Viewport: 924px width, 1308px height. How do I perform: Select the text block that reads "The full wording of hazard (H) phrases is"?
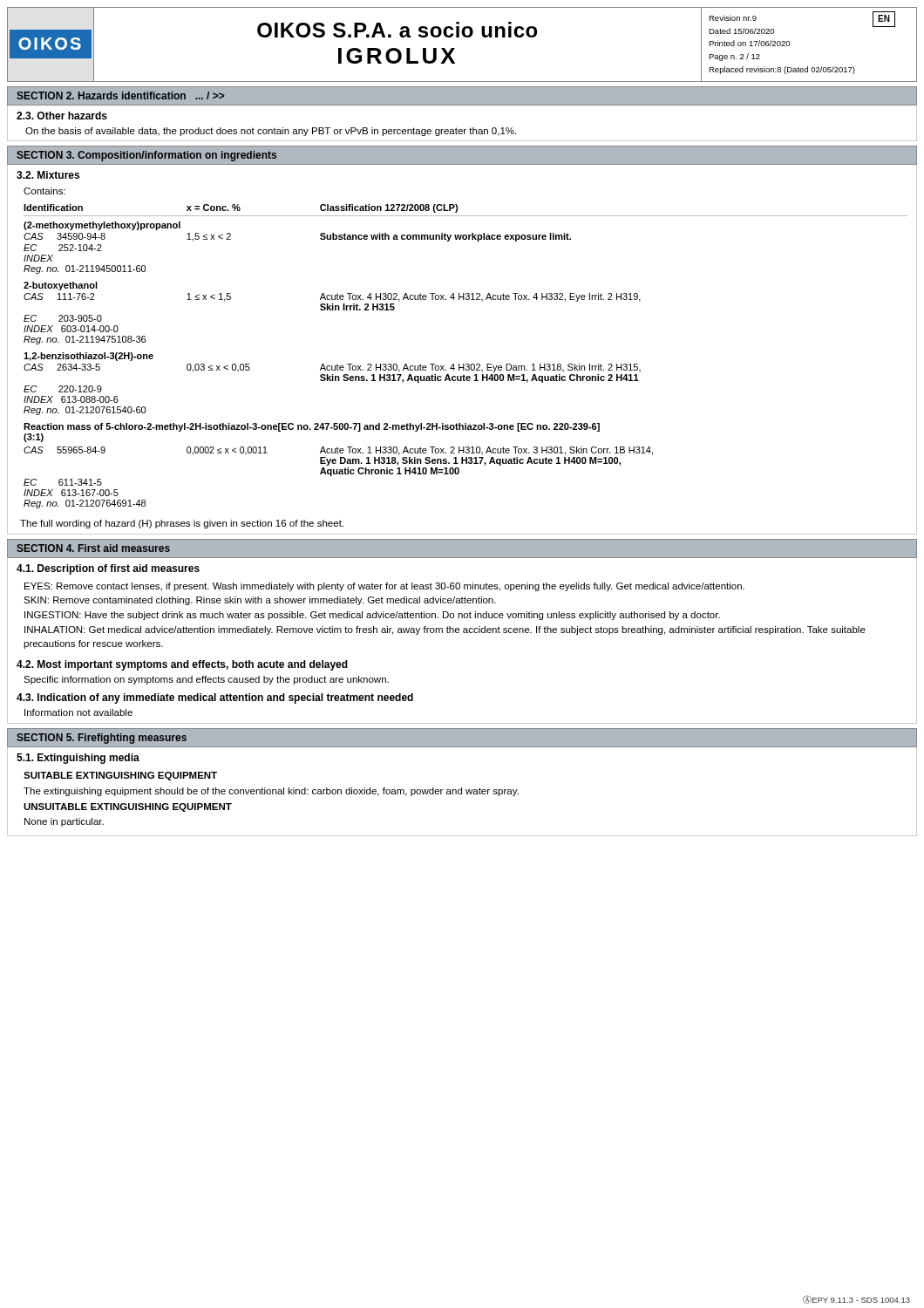point(182,523)
